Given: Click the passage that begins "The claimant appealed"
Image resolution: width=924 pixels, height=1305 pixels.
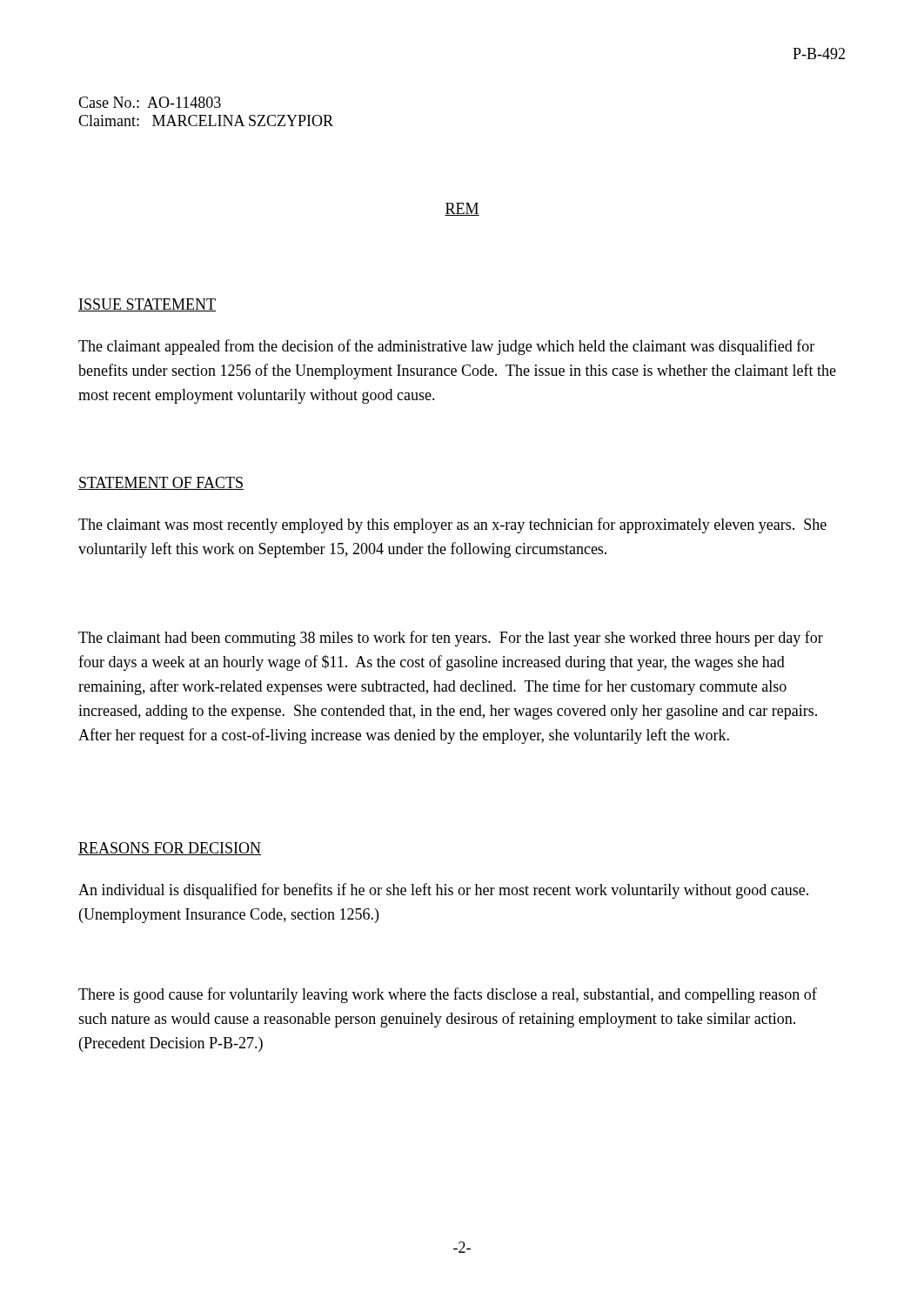Looking at the screenshot, I should point(457,371).
